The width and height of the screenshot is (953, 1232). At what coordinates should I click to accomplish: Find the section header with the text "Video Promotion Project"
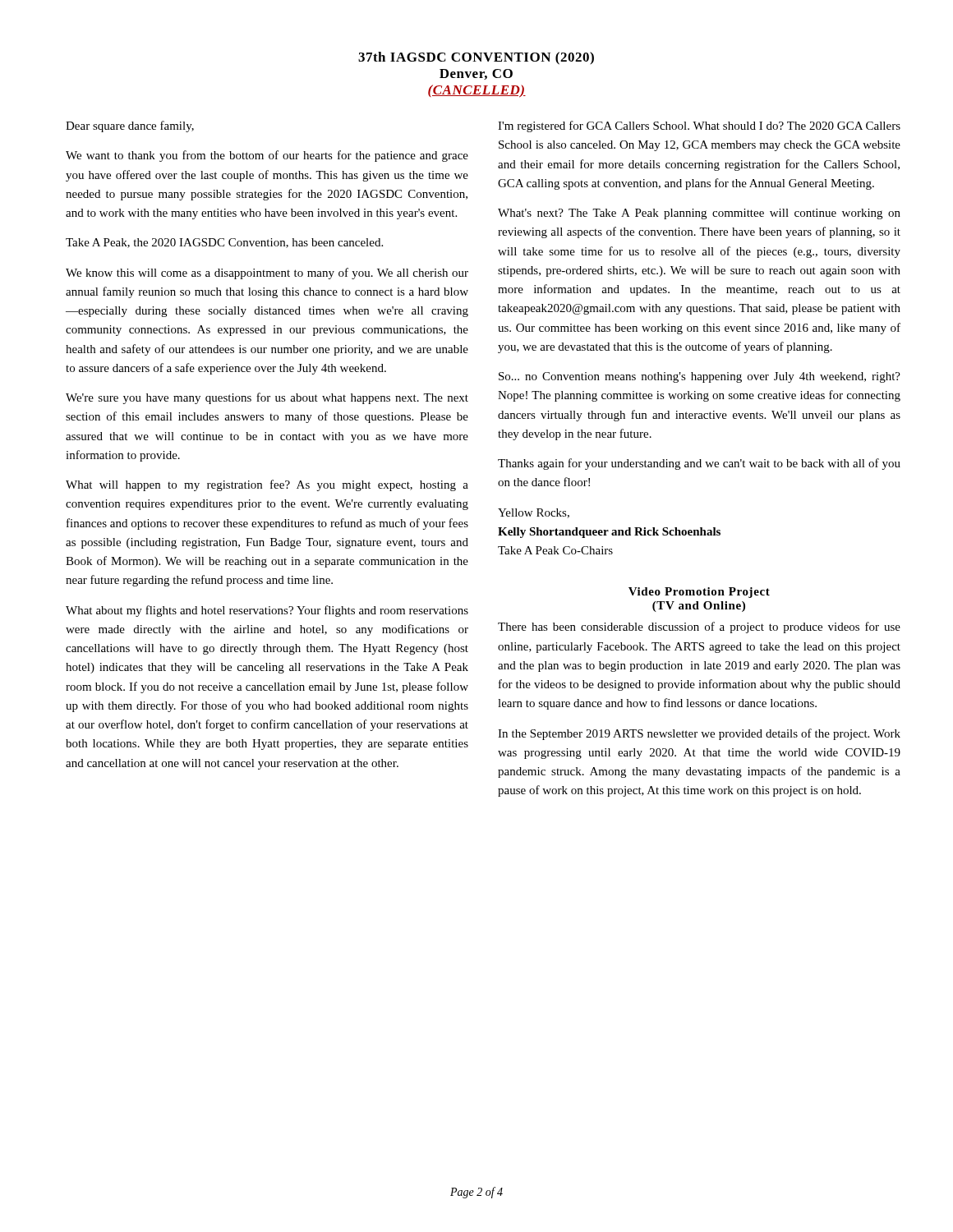(x=699, y=599)
